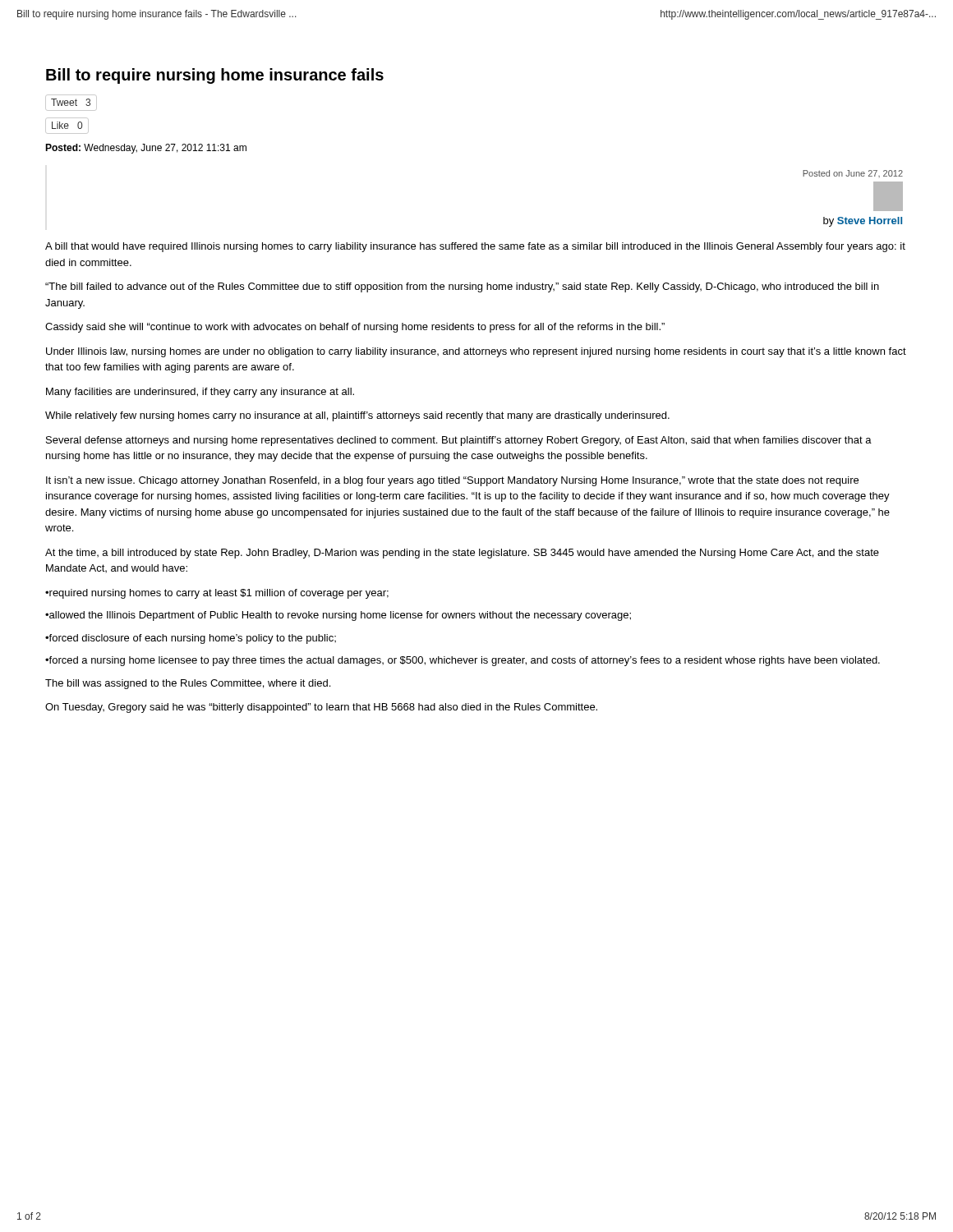The image size is (953, 1232).
Task: Click on the text starting "Posted: Wednesday, June 27, 2012"
Action: point(146,148)
